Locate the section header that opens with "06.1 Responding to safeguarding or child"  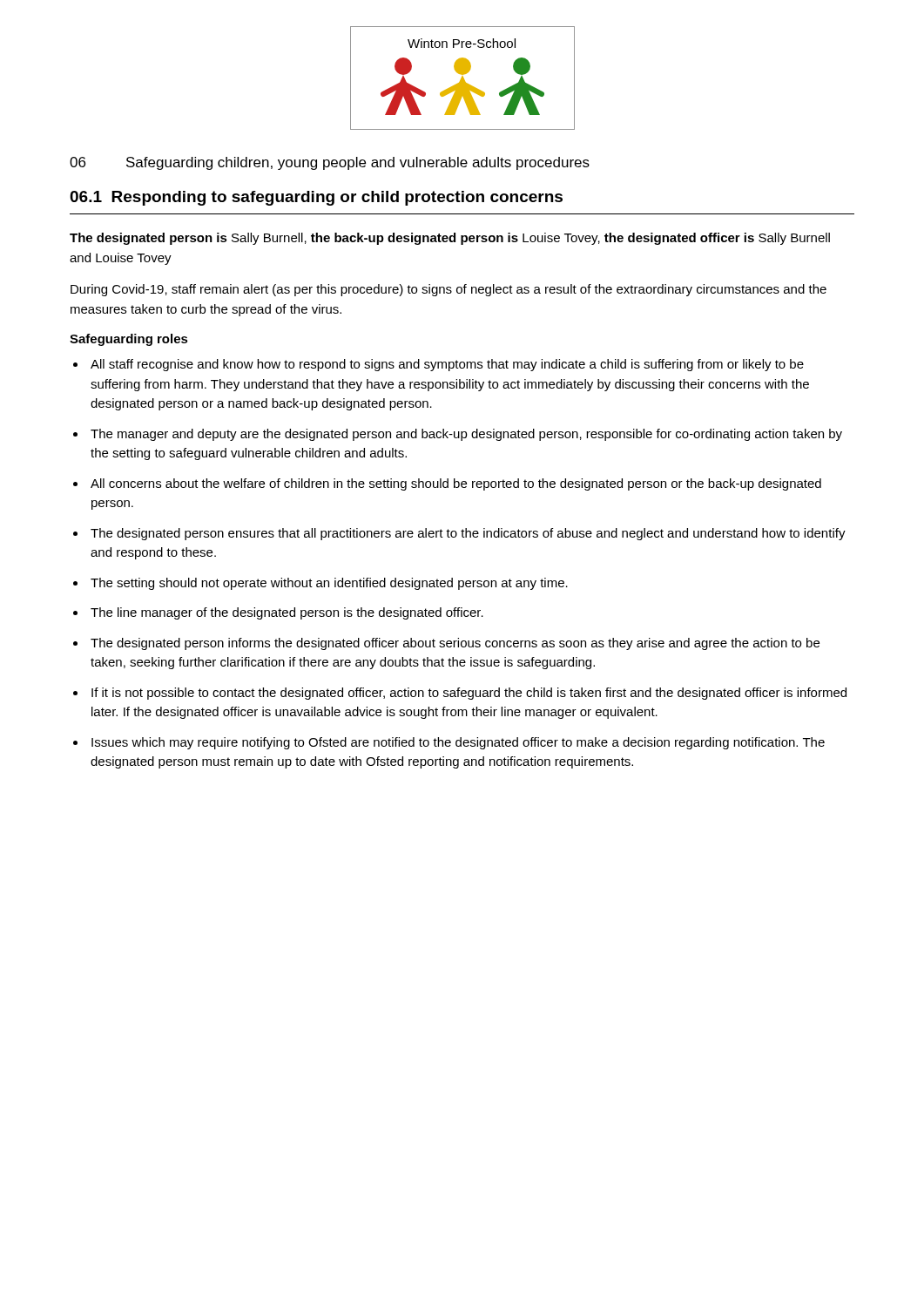coord(317,196)
